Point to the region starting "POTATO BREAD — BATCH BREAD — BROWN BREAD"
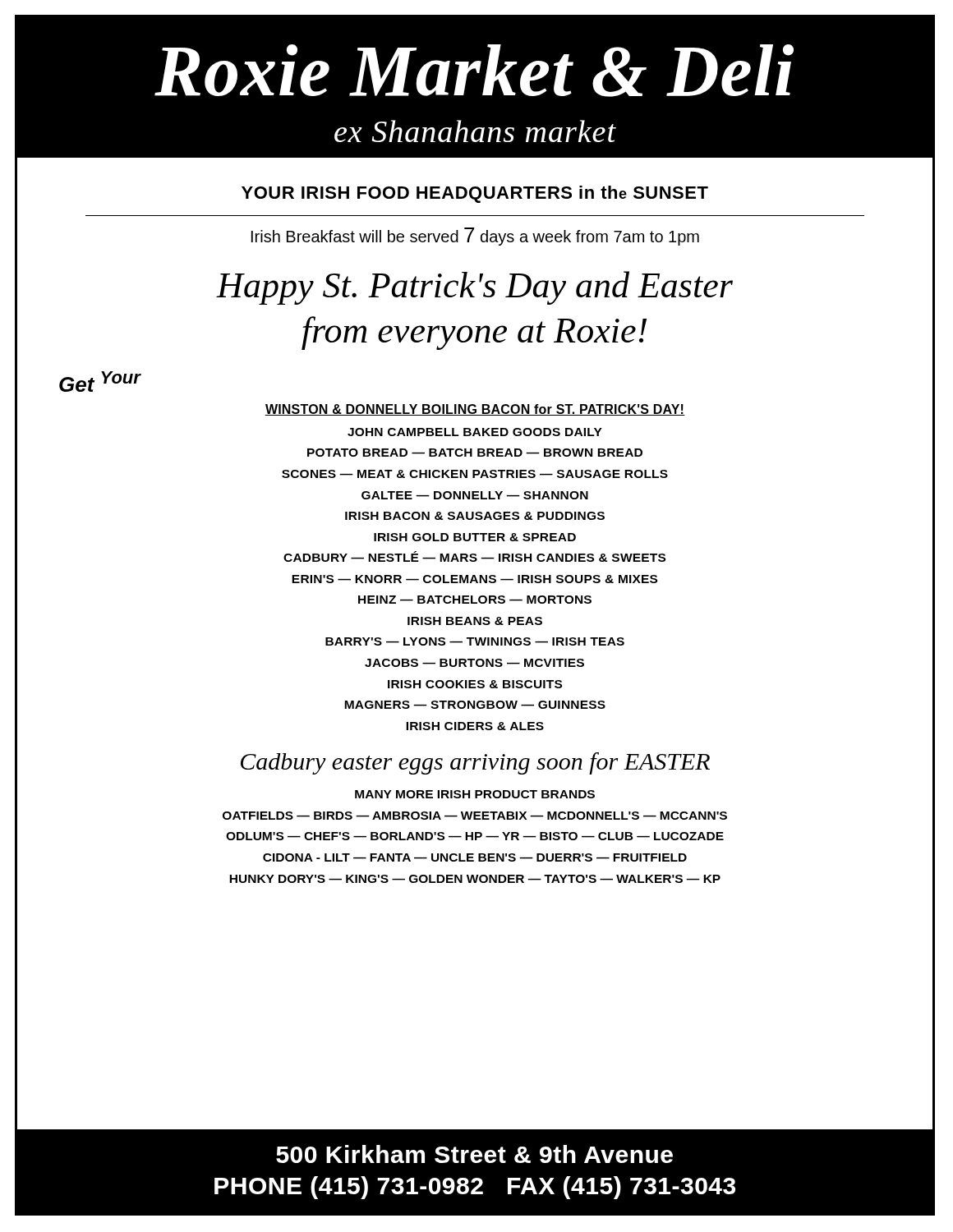953x1232 pixels. [475, 453]
